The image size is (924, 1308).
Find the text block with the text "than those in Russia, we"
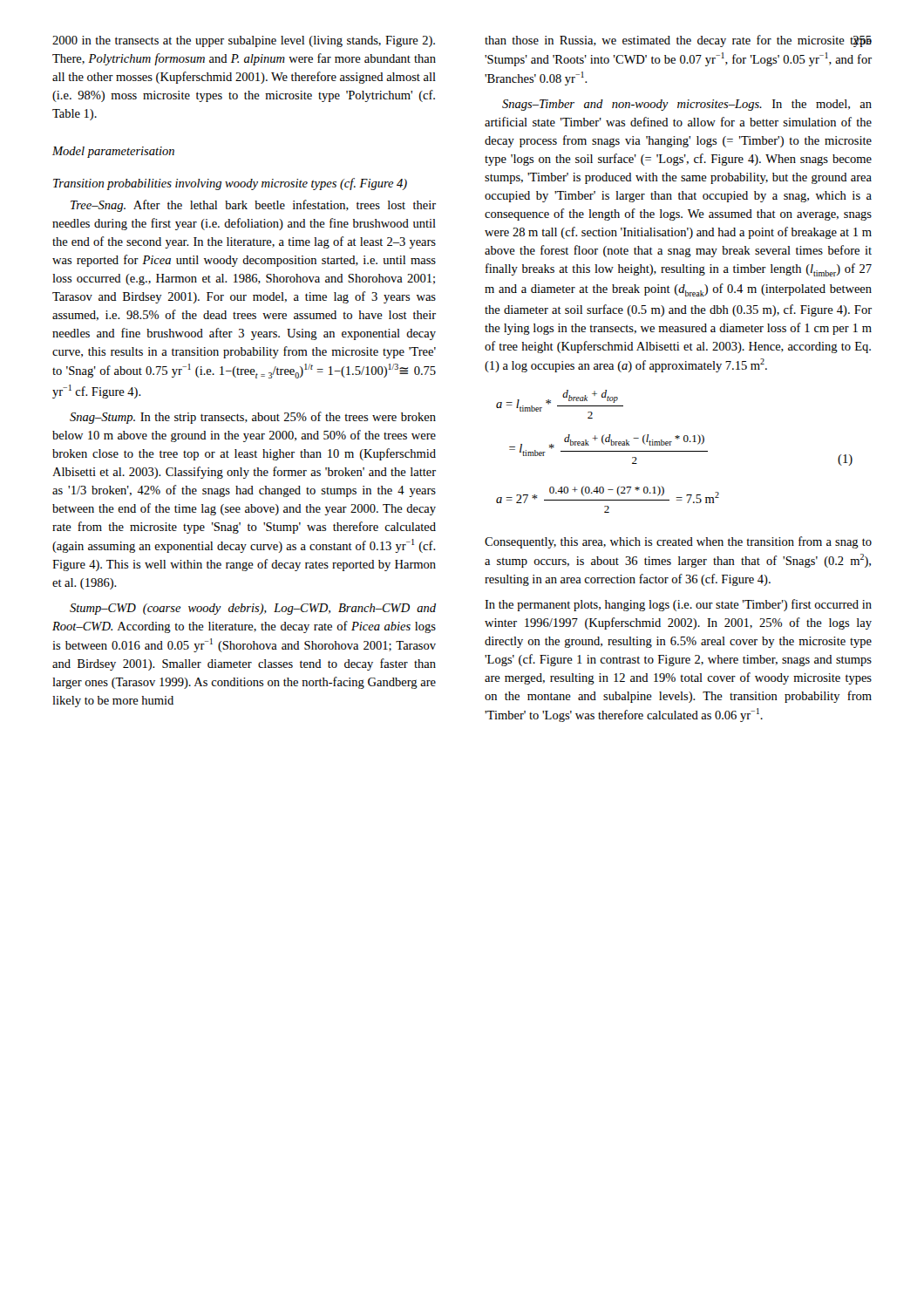678,60
